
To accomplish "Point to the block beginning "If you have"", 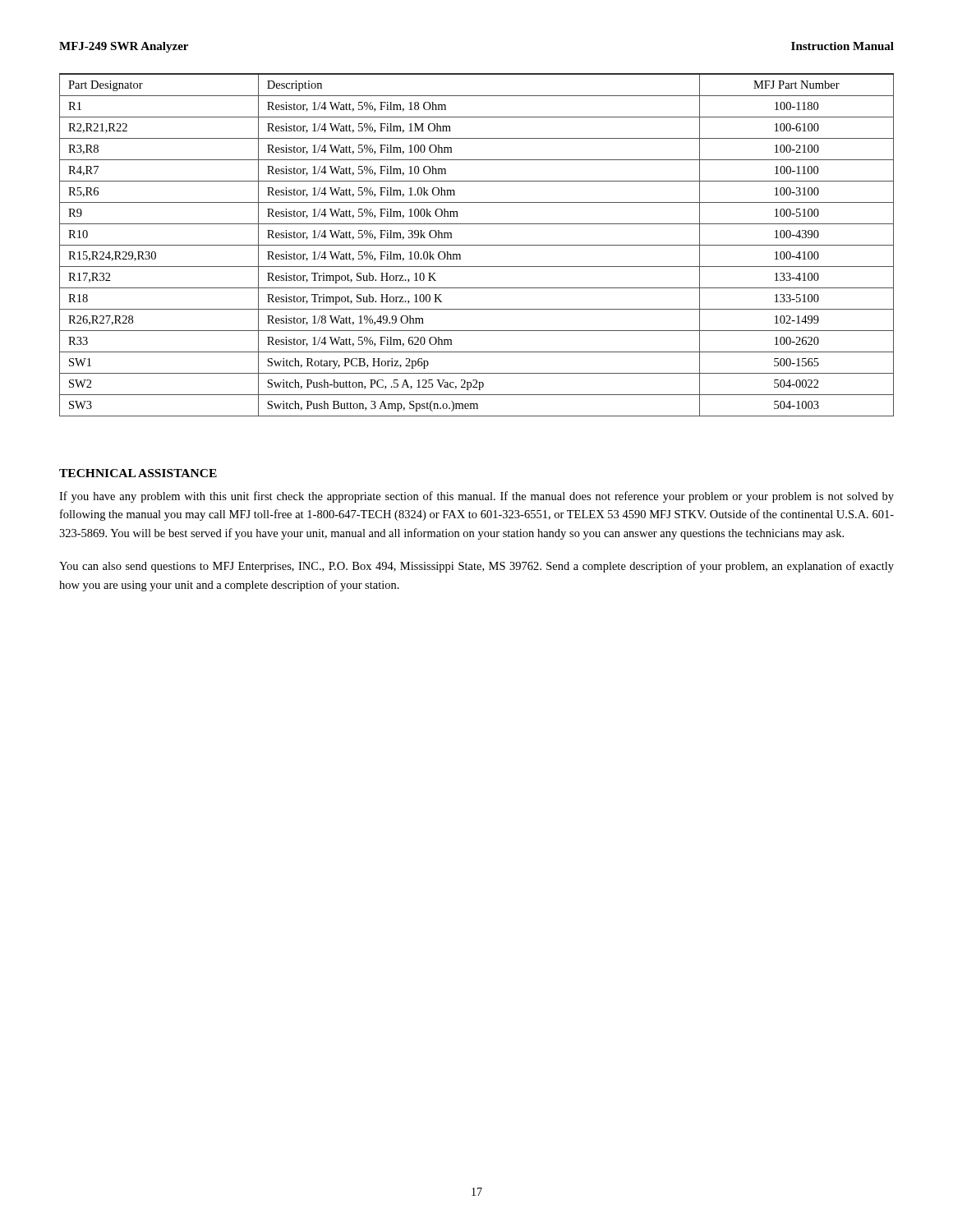I will click(476, 515).
